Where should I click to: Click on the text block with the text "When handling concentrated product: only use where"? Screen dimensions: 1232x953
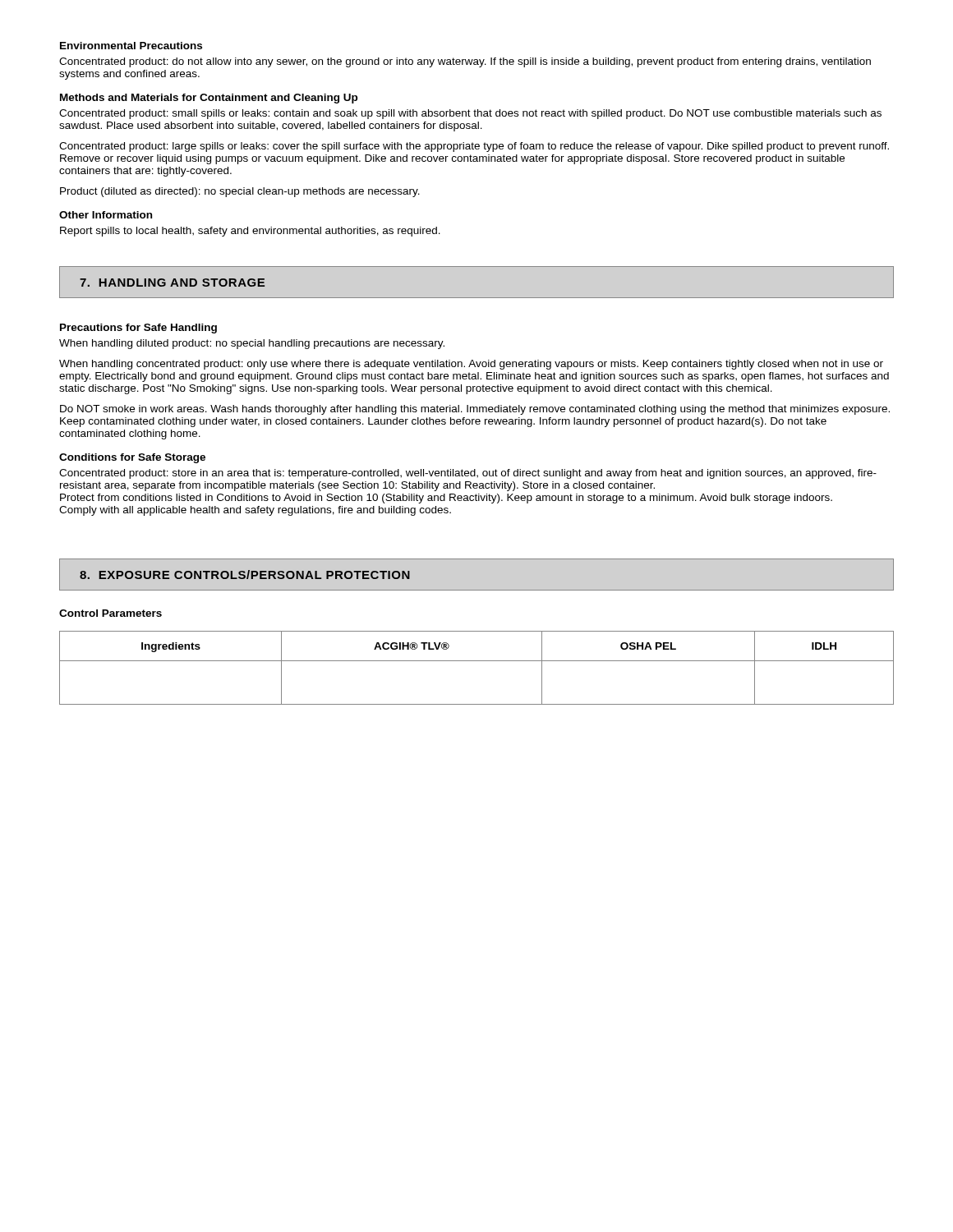(x=474, y=376)
